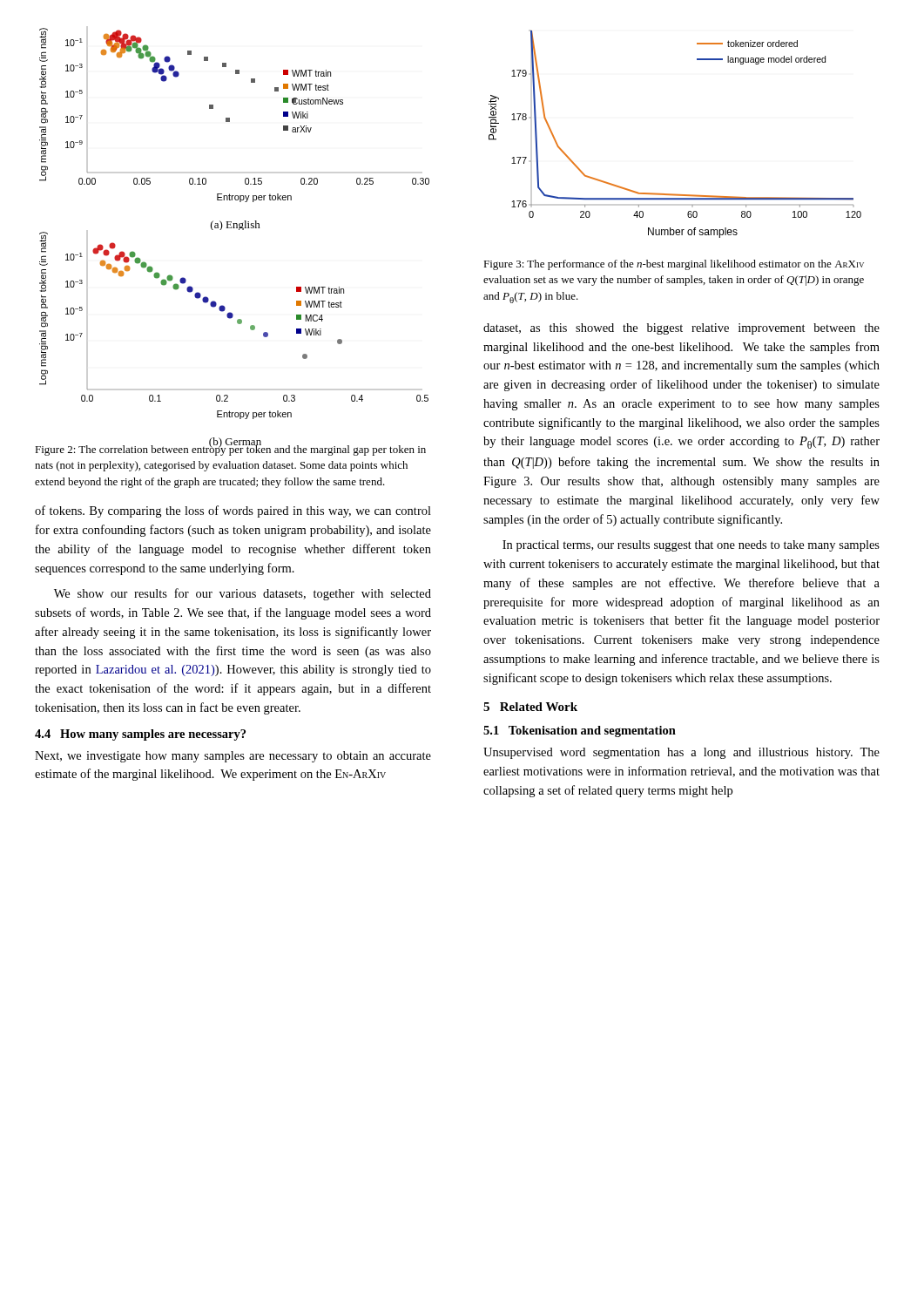Image resolution: width=924 pixels, height=1307 pixels.
Task: Click on the section header that reads "5.1 Tokenisation and segmentation"
Action: [x=579, y=730]
